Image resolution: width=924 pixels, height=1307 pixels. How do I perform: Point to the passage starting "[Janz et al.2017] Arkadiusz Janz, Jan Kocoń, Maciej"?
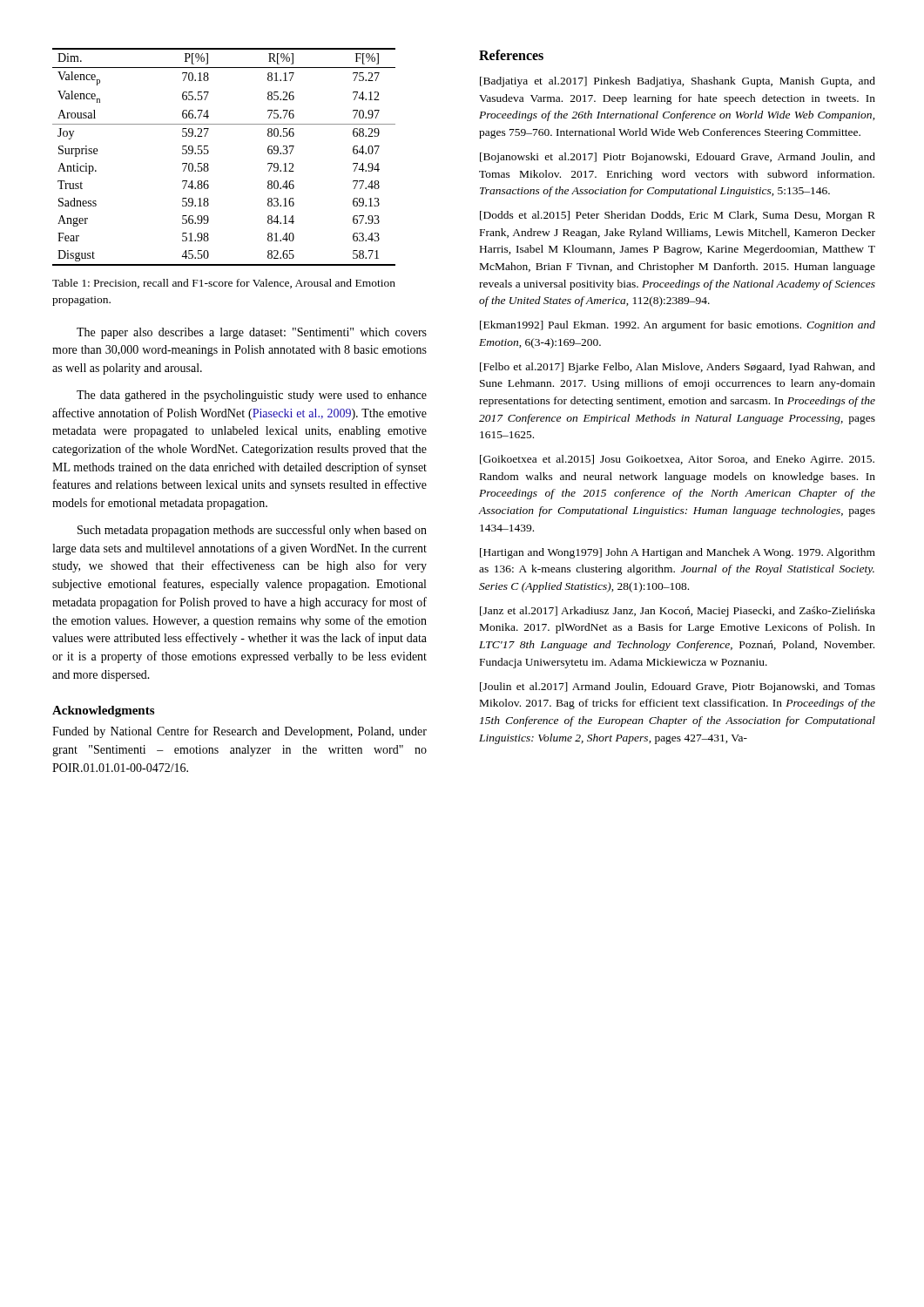pos(677,636)
